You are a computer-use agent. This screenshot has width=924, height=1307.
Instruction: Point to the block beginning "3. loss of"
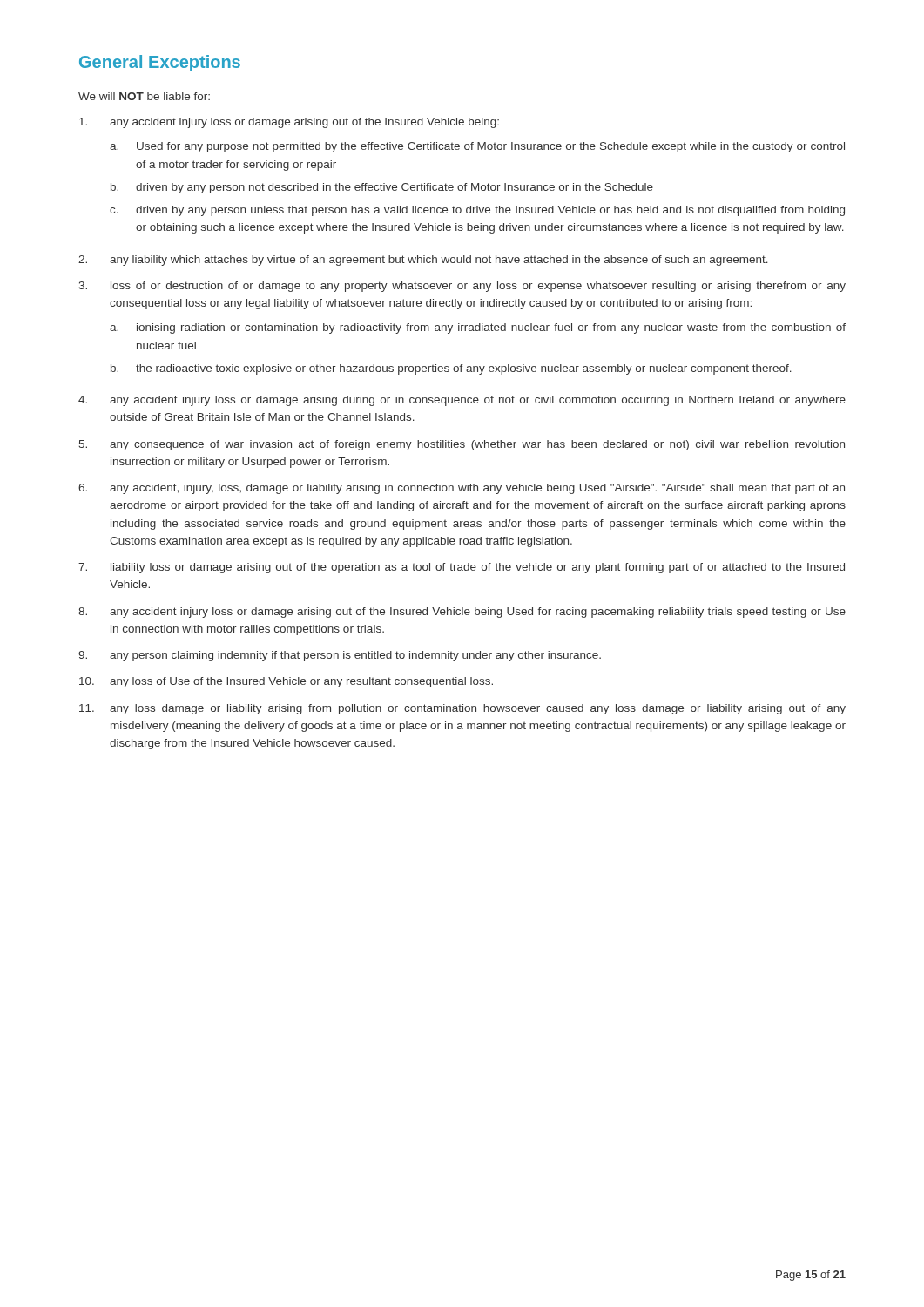click(x=462, y=330)
